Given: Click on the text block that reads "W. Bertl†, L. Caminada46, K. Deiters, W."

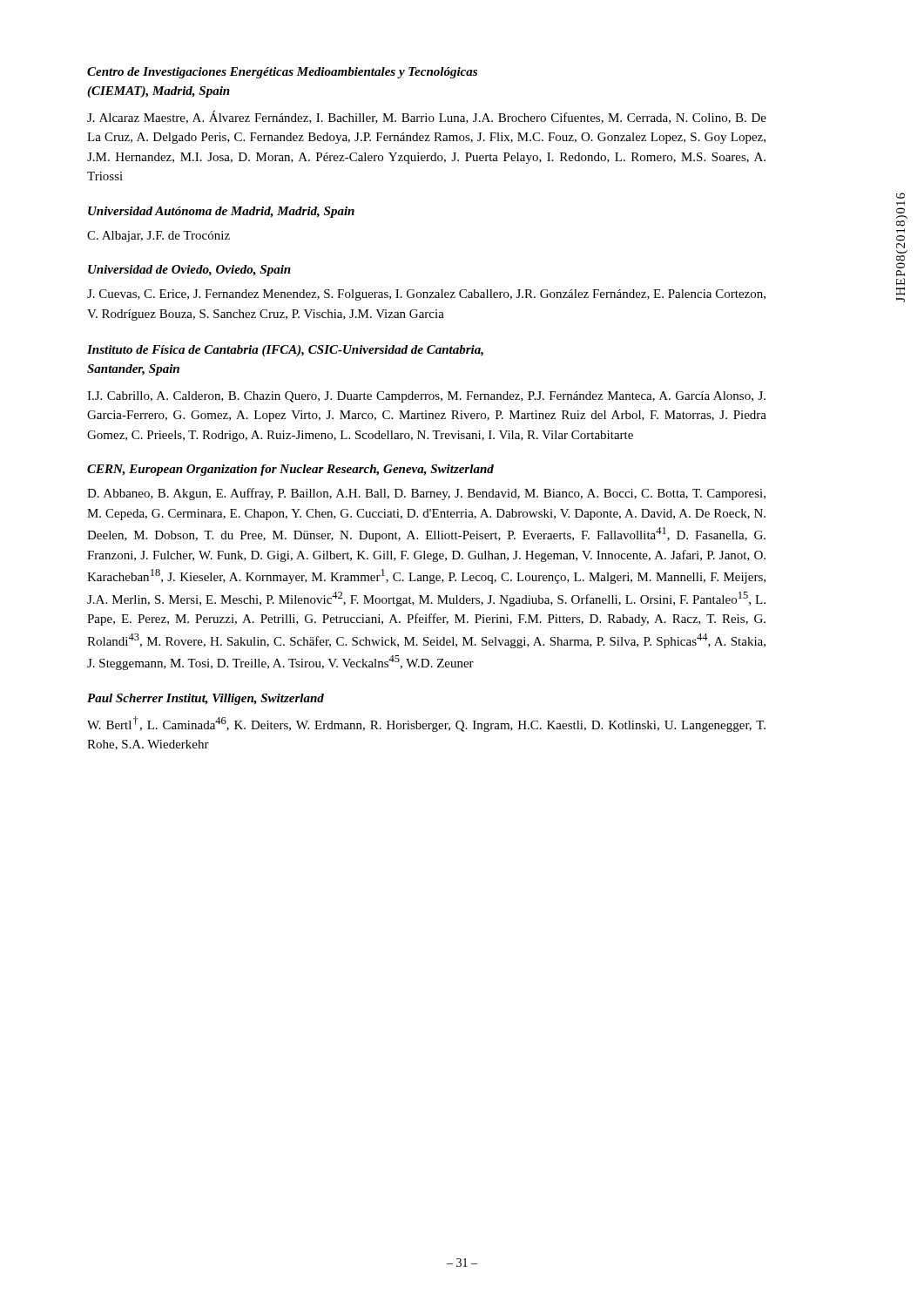Looking at the screenshot, I should [x=427, y=733].
